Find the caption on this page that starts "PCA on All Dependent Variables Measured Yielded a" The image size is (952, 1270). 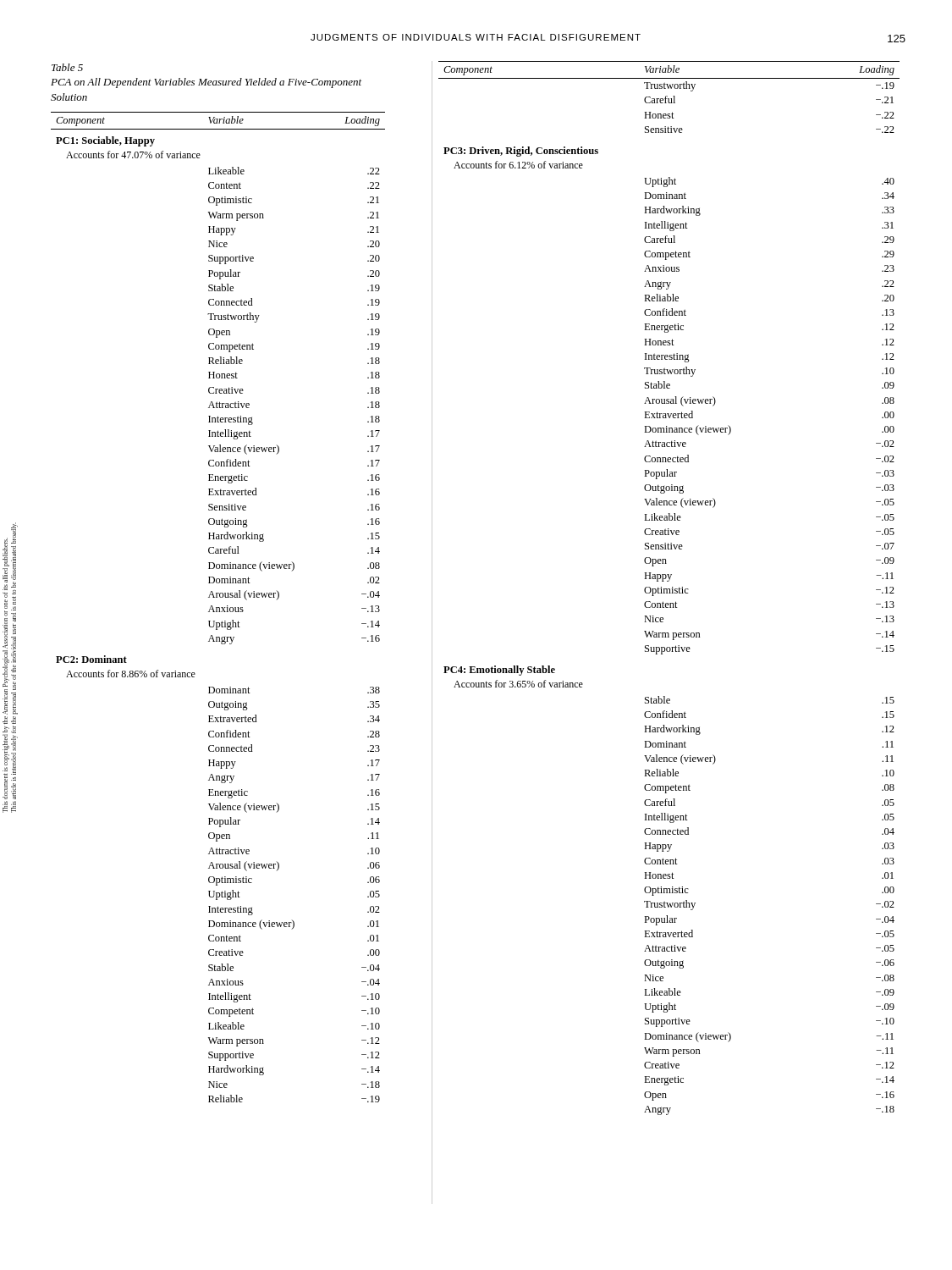click(x=206, y=89)
